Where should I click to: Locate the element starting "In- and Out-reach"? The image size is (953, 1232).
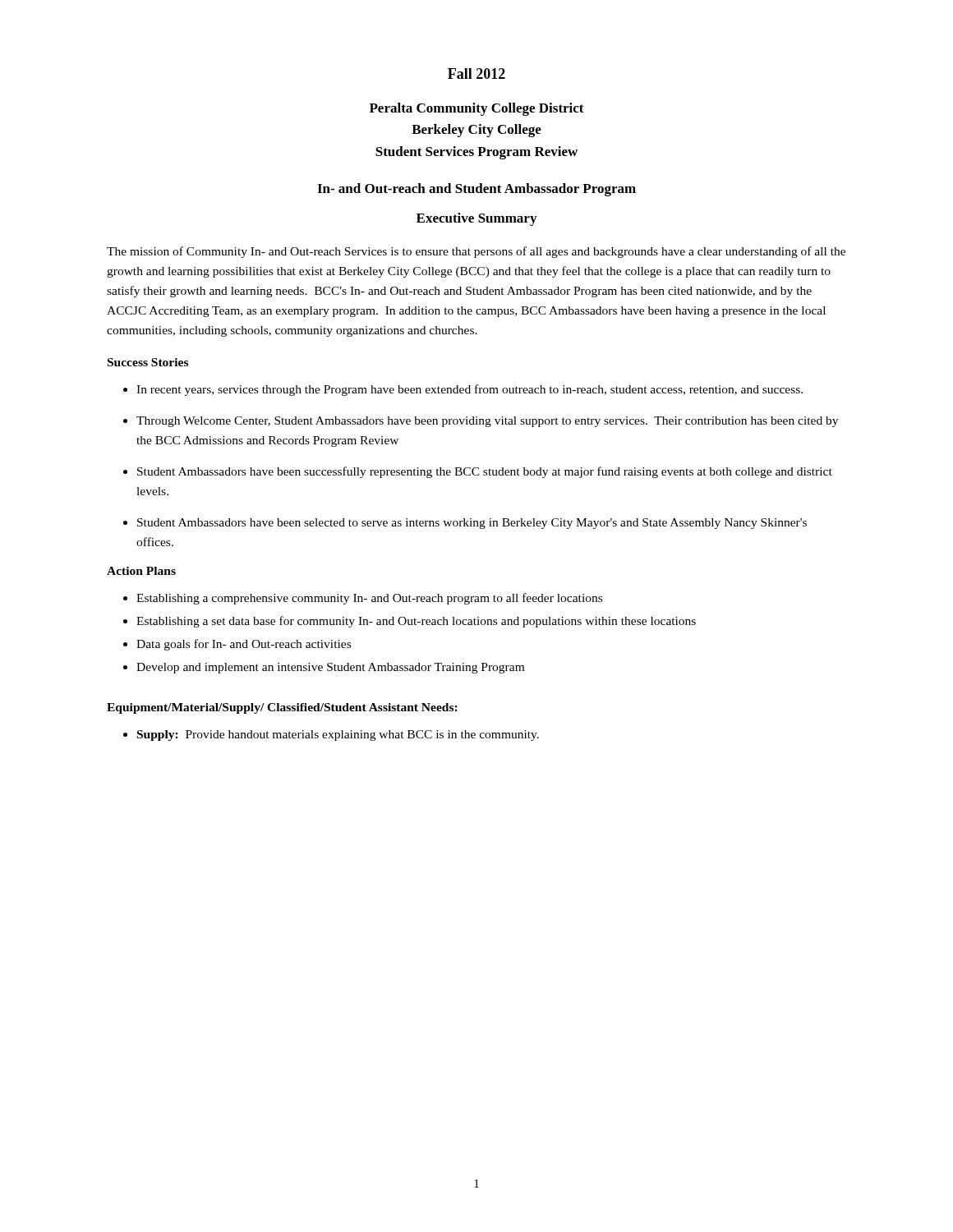coord(476,189)
